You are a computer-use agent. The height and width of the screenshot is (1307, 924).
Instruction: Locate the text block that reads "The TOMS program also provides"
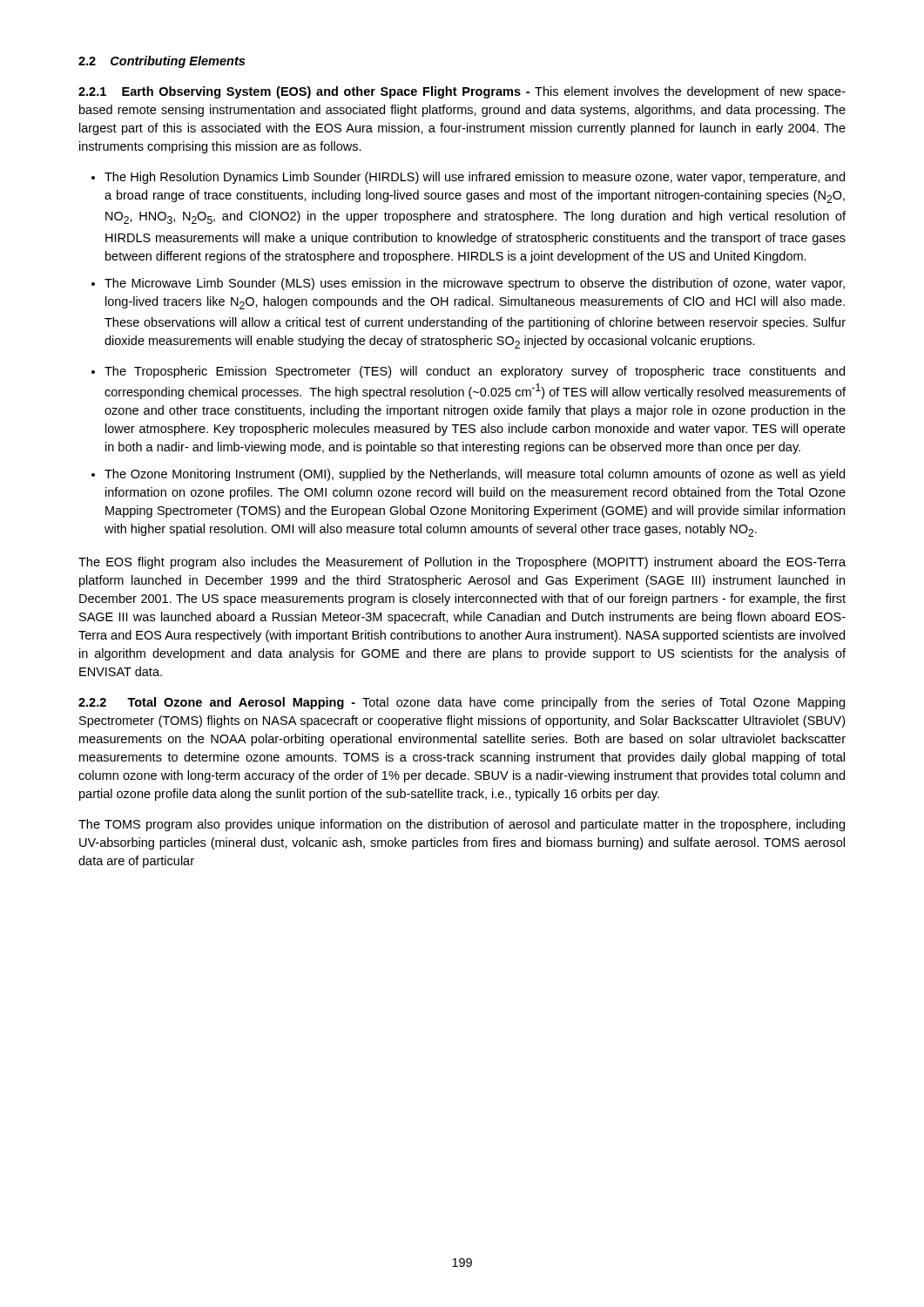462,843
